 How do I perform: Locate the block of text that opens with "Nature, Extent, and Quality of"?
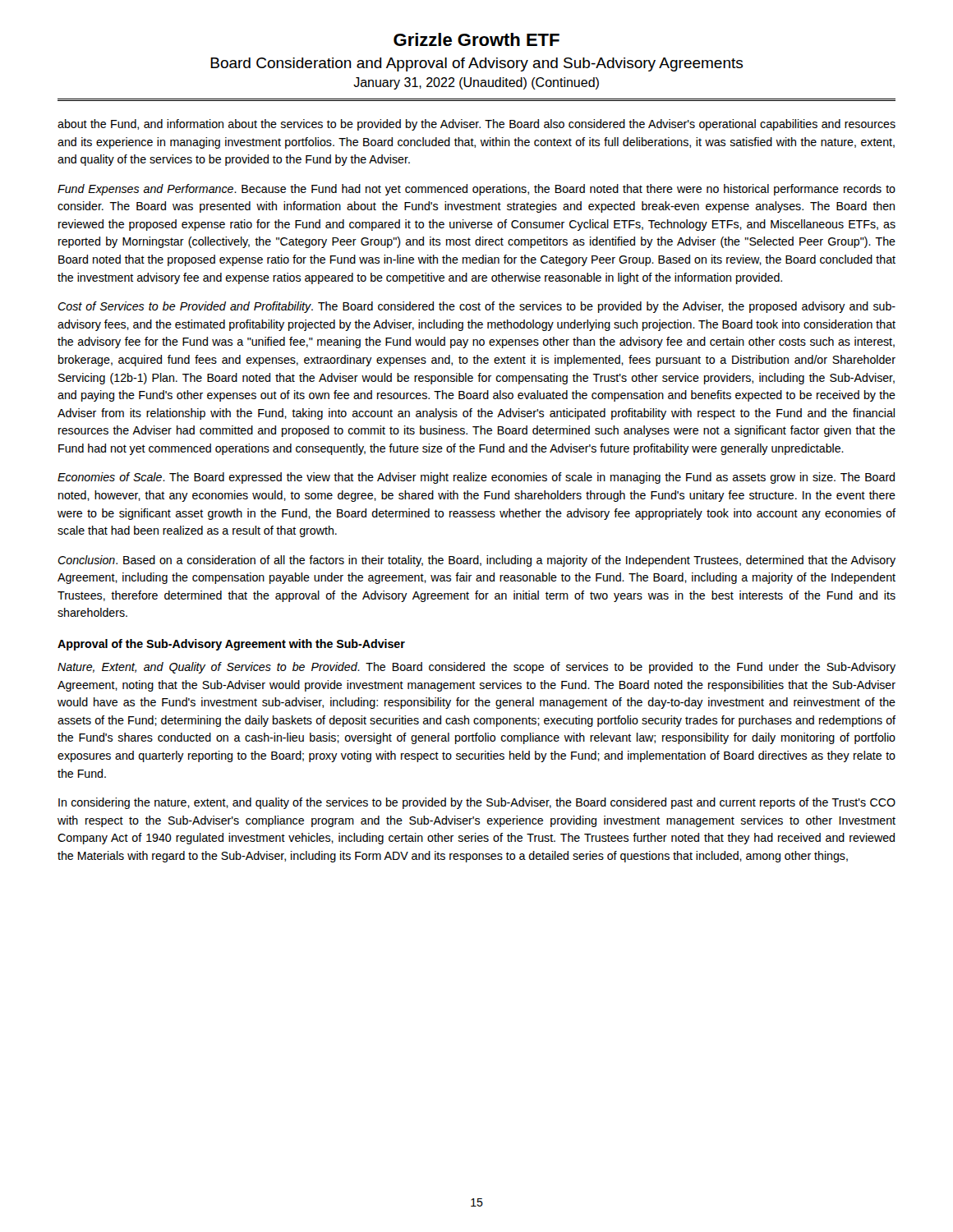tap(476, 720)
